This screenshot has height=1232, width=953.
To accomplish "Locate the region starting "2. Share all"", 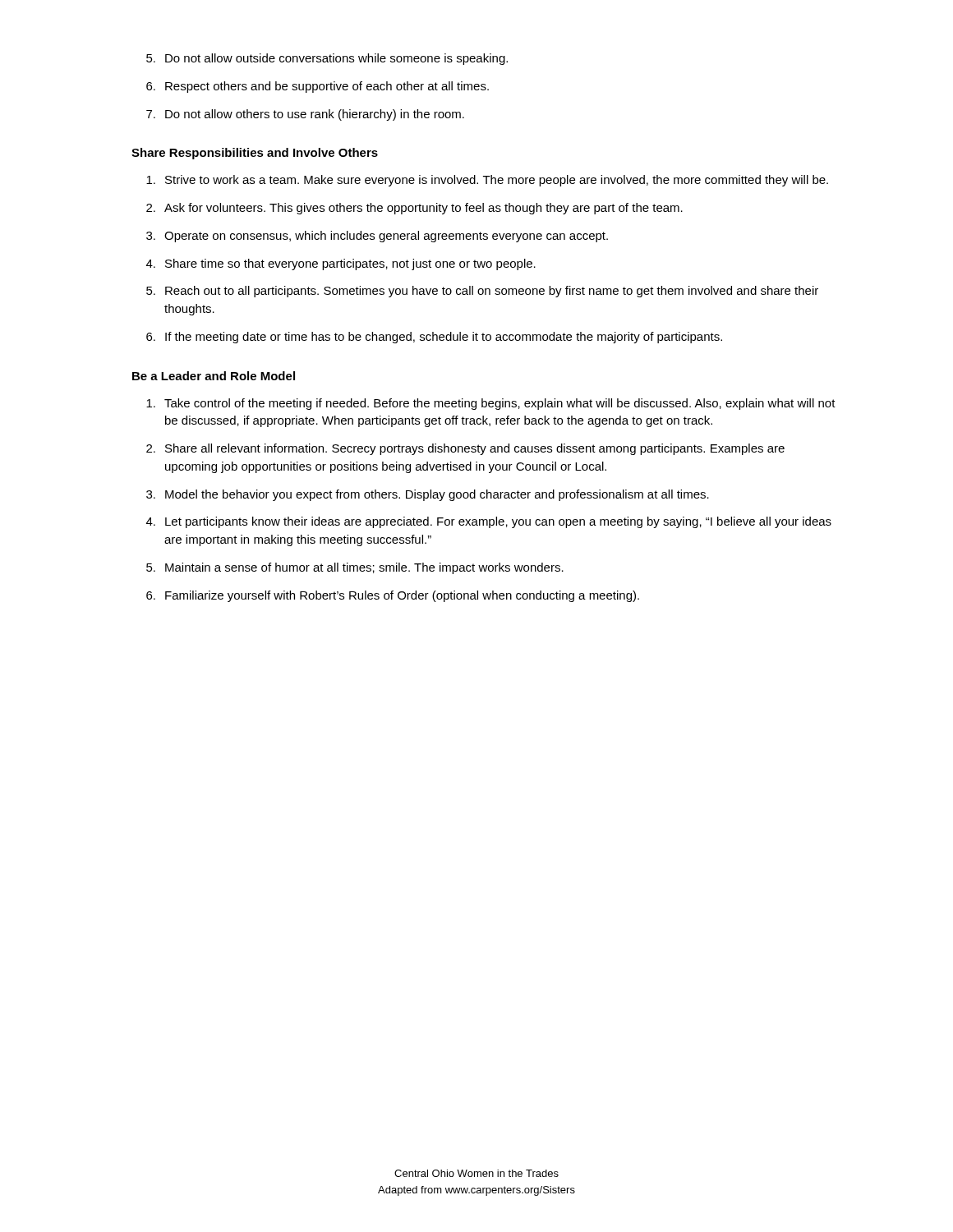I will (485, 457).
